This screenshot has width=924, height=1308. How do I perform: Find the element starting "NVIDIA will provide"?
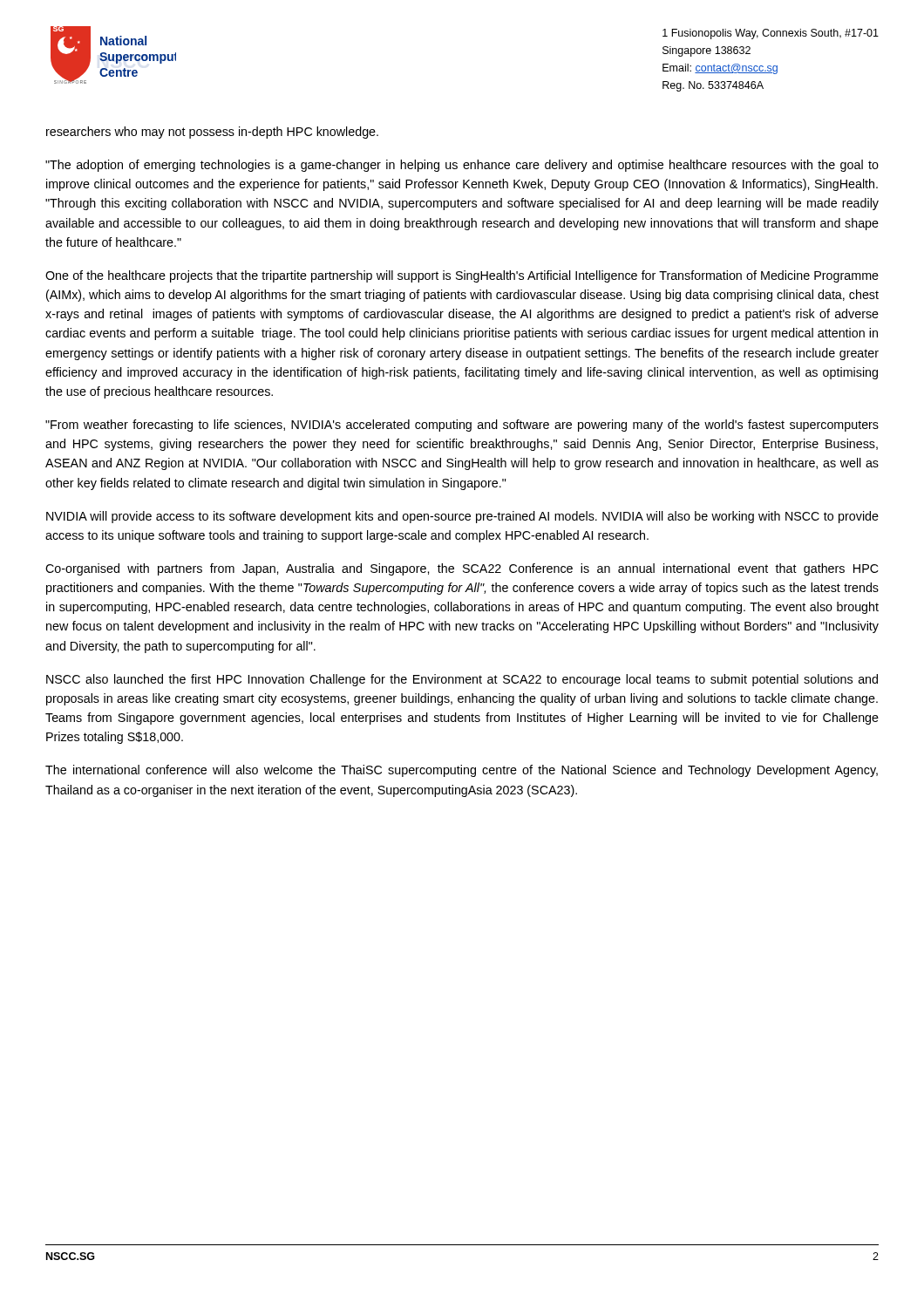pyautogui.click(x=462, y=526)
